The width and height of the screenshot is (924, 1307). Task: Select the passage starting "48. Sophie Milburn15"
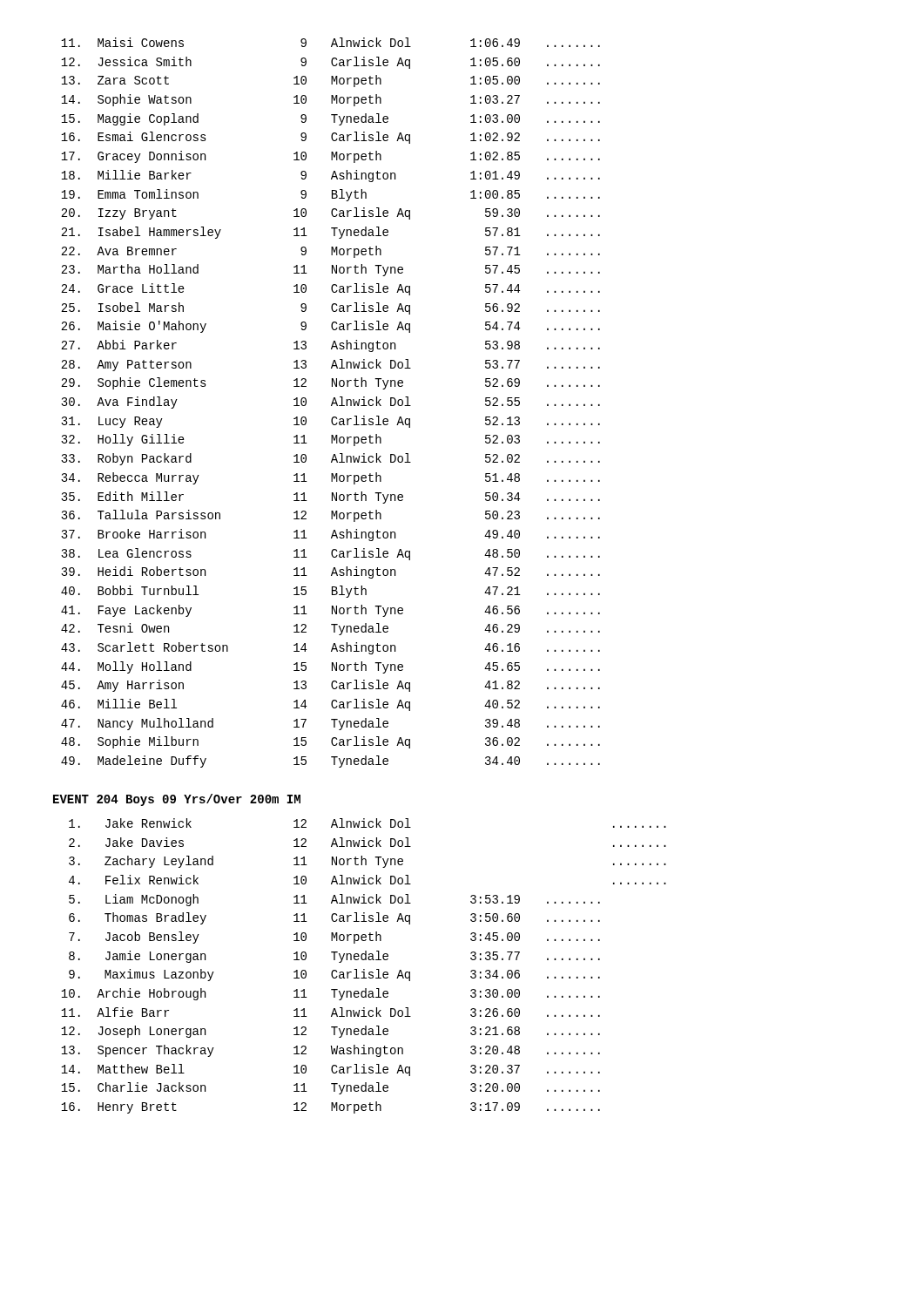[x=327, y=743]
